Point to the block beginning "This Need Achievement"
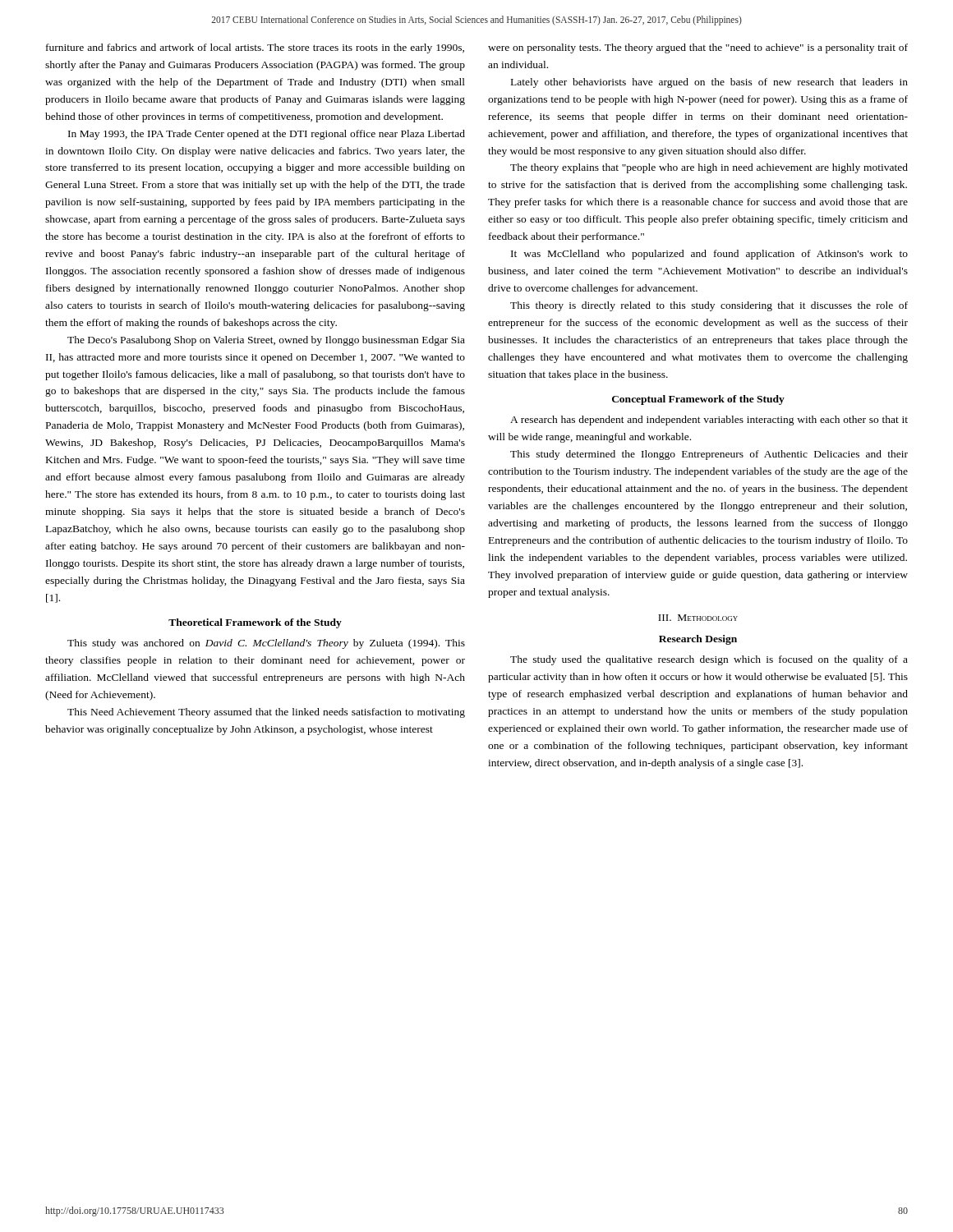 point(255,720)
